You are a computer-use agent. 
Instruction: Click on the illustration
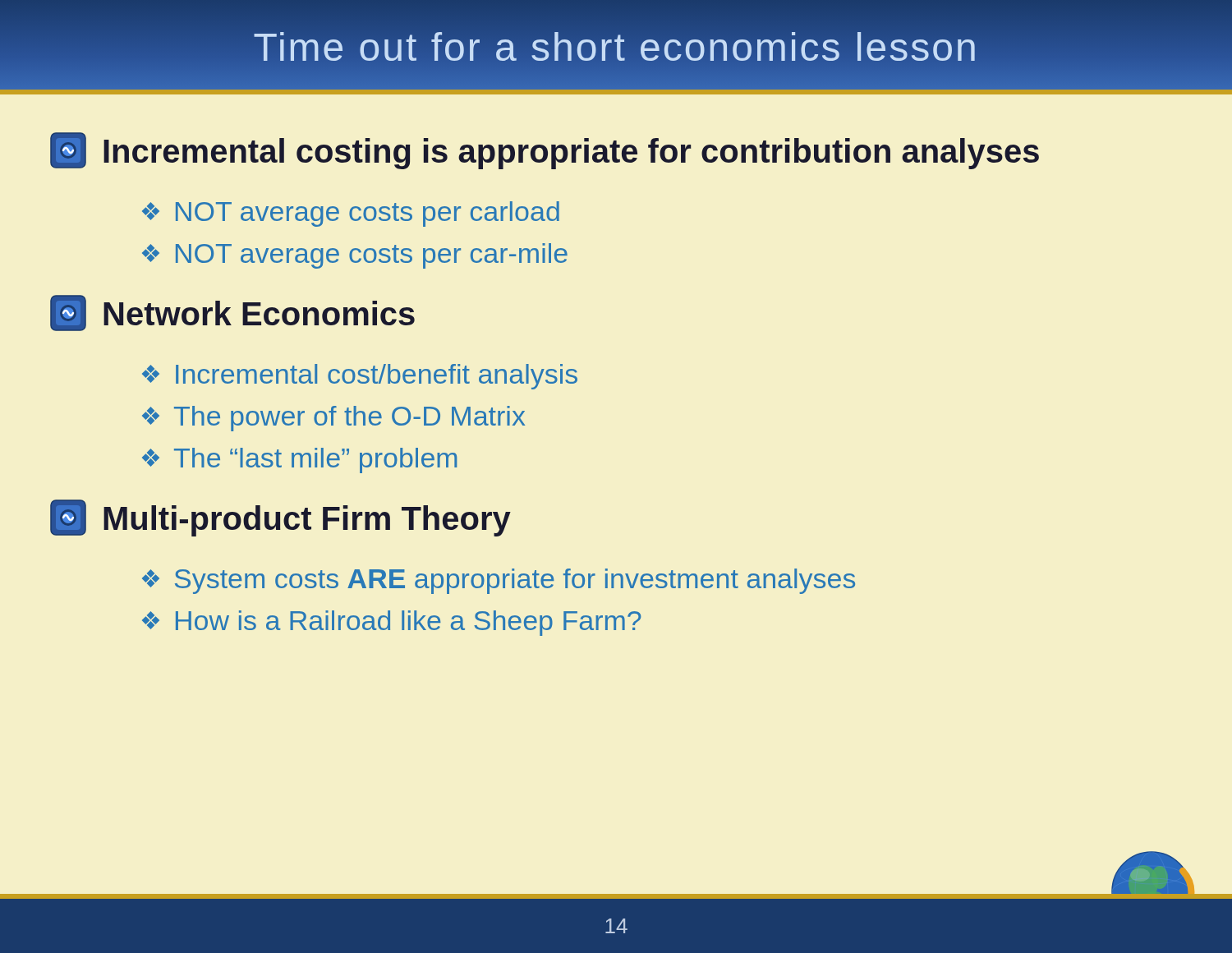(1154, 891)
